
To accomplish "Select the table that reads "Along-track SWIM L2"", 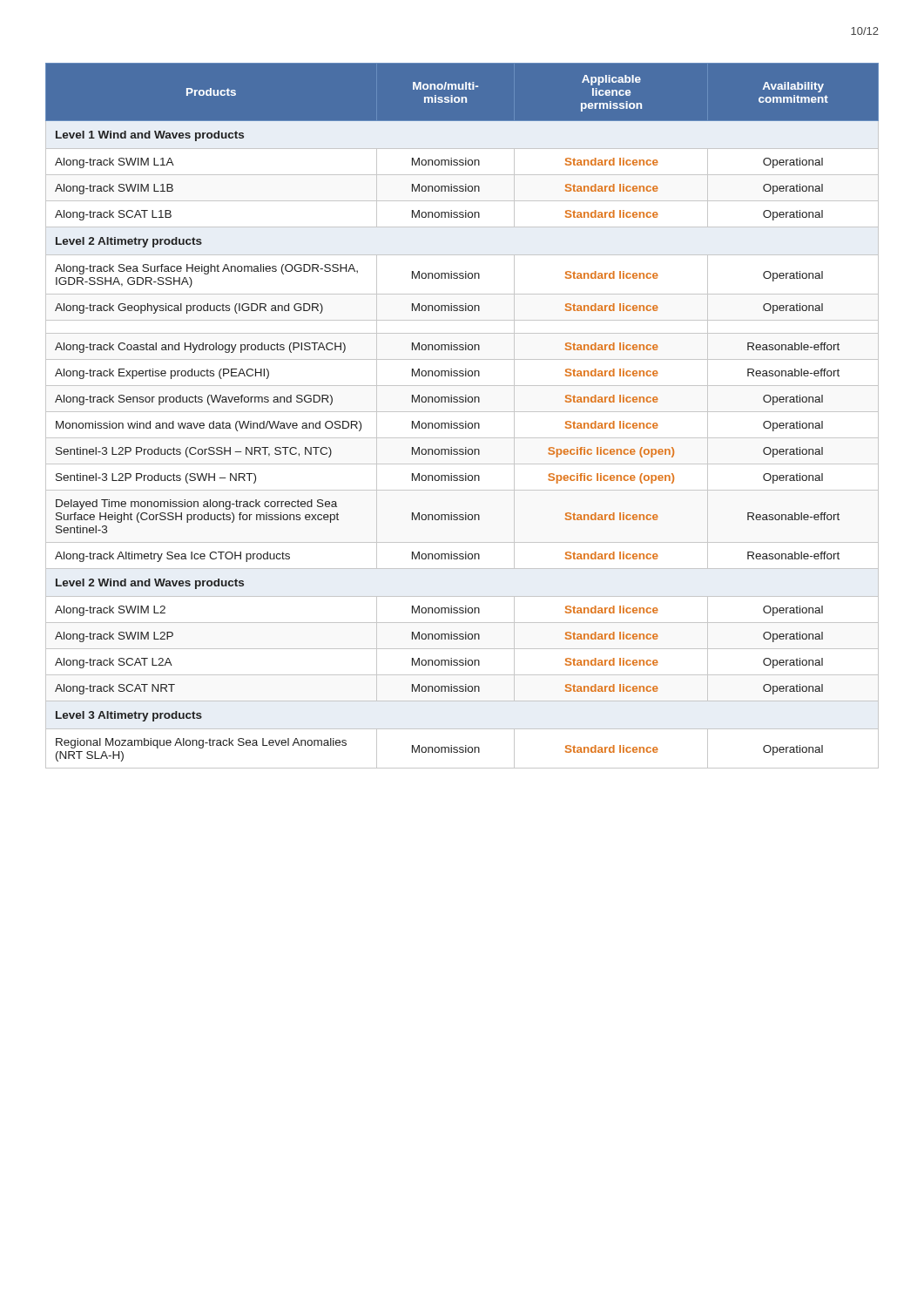I will (462, 416).
